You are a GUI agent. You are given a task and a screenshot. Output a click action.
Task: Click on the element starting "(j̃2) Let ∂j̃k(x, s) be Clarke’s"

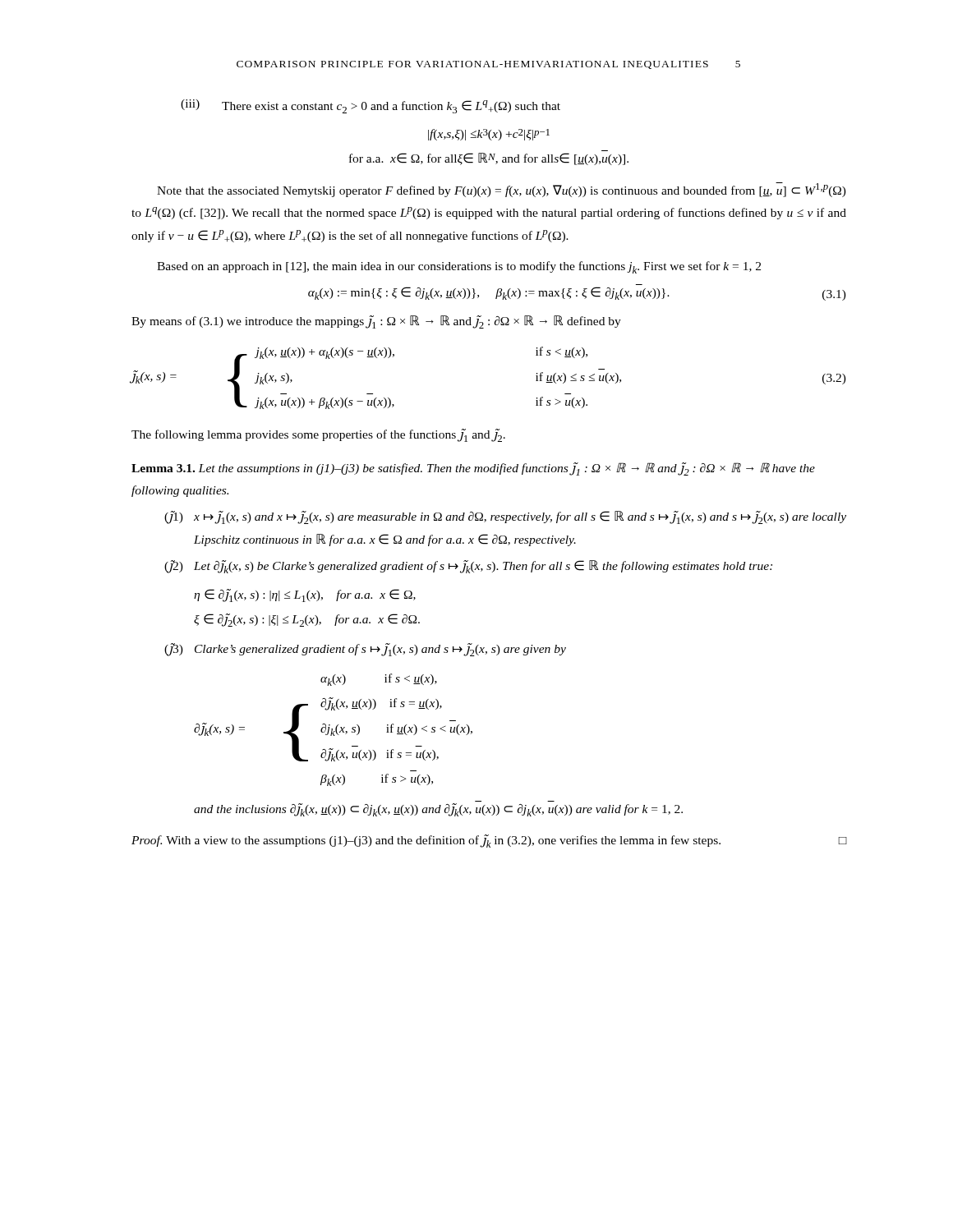point(468,567)
